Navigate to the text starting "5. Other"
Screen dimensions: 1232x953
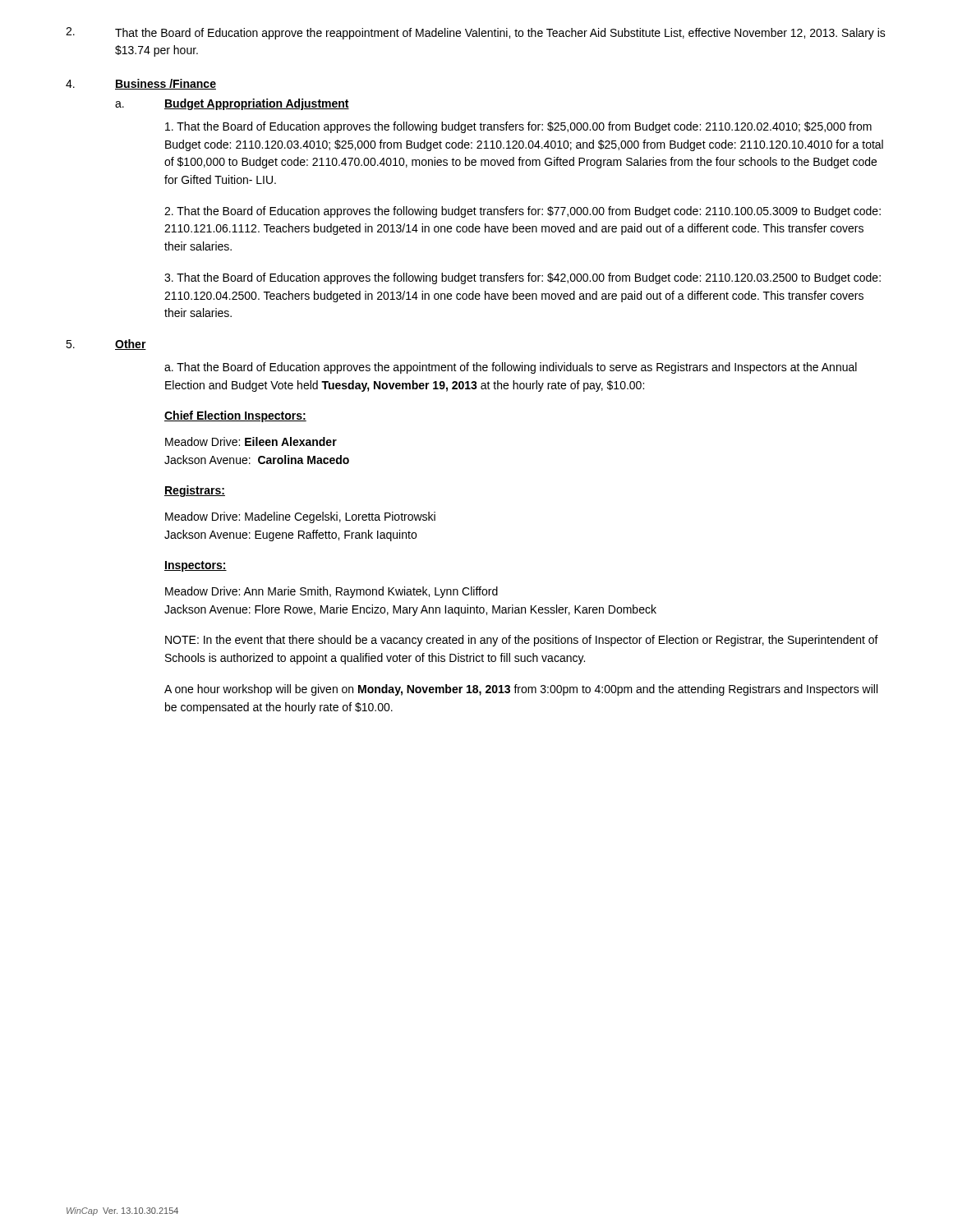click(130, 345)
